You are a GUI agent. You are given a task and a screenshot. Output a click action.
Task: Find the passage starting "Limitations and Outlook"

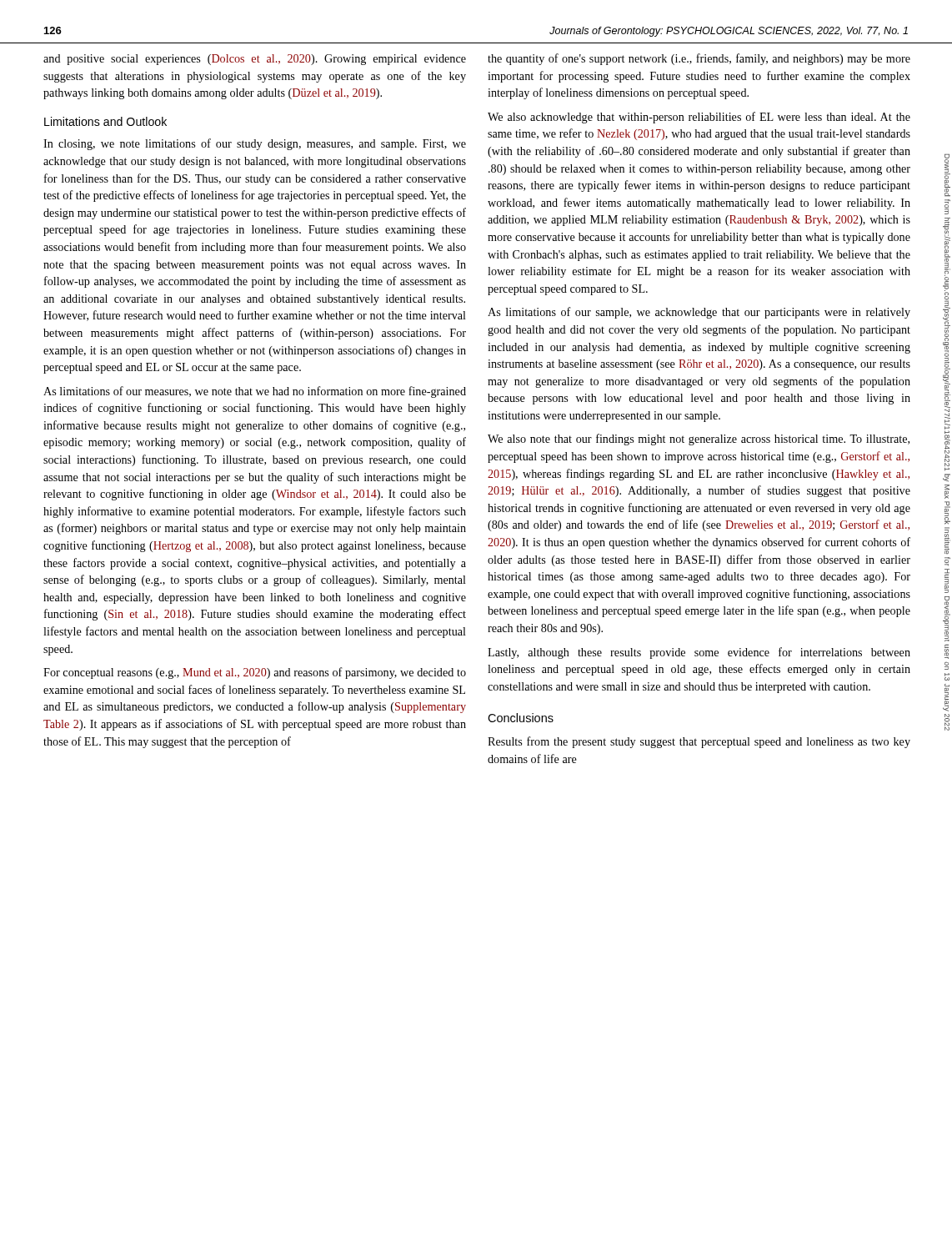point(105,121)
